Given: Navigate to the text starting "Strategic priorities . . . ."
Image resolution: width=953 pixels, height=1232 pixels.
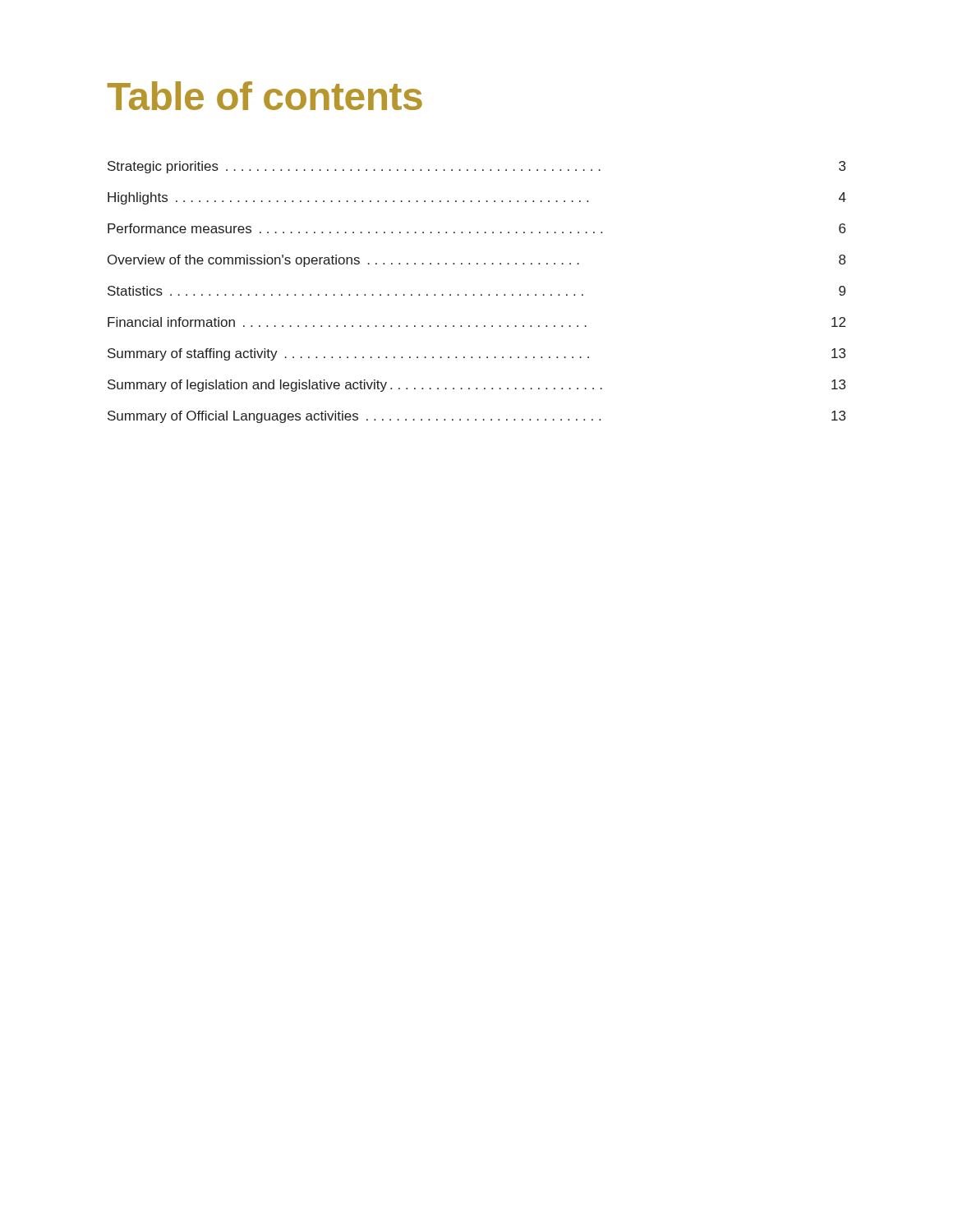Looking at the screenshot, I should [476, 167].
